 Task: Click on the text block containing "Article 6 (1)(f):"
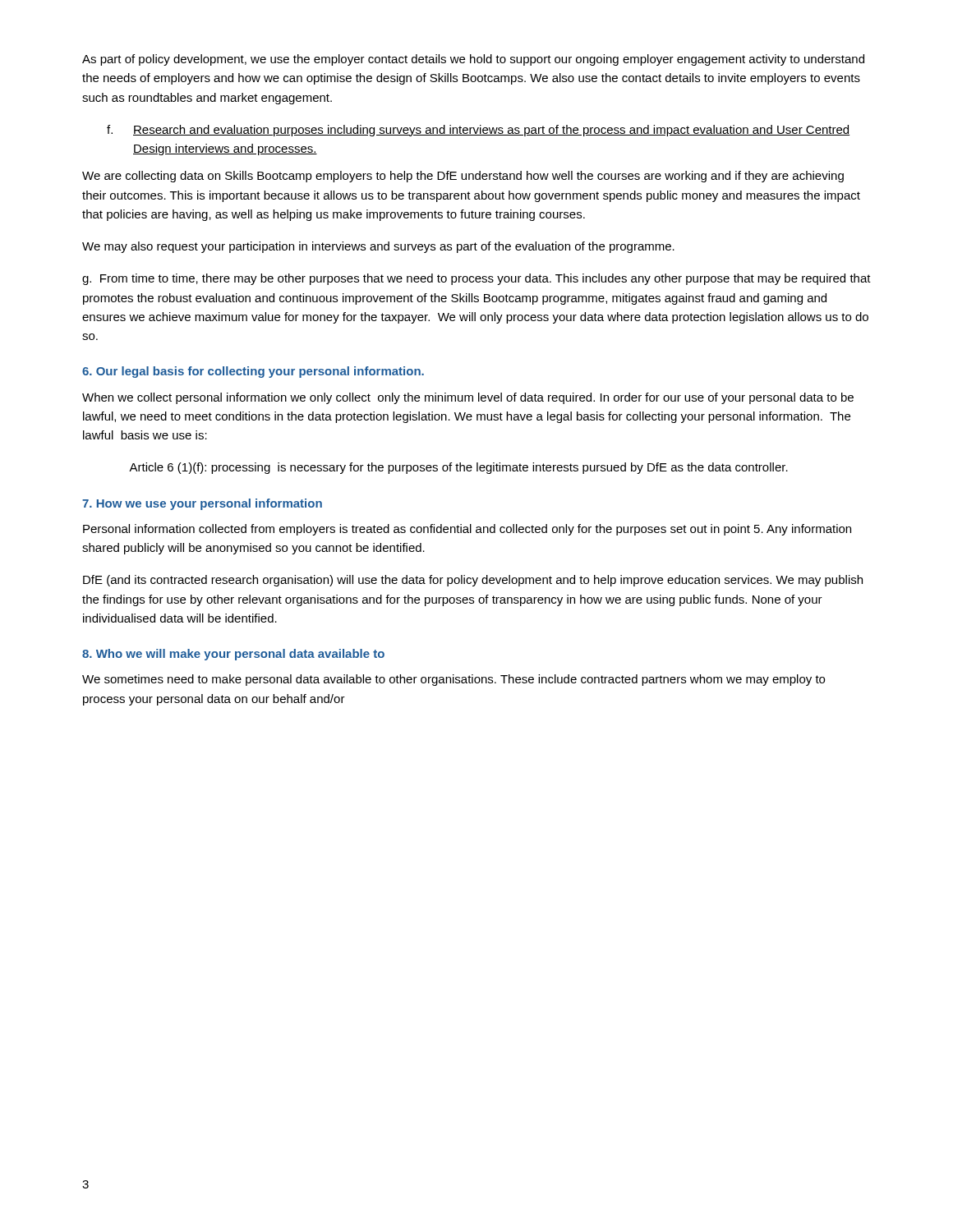(x=456, y=467)
